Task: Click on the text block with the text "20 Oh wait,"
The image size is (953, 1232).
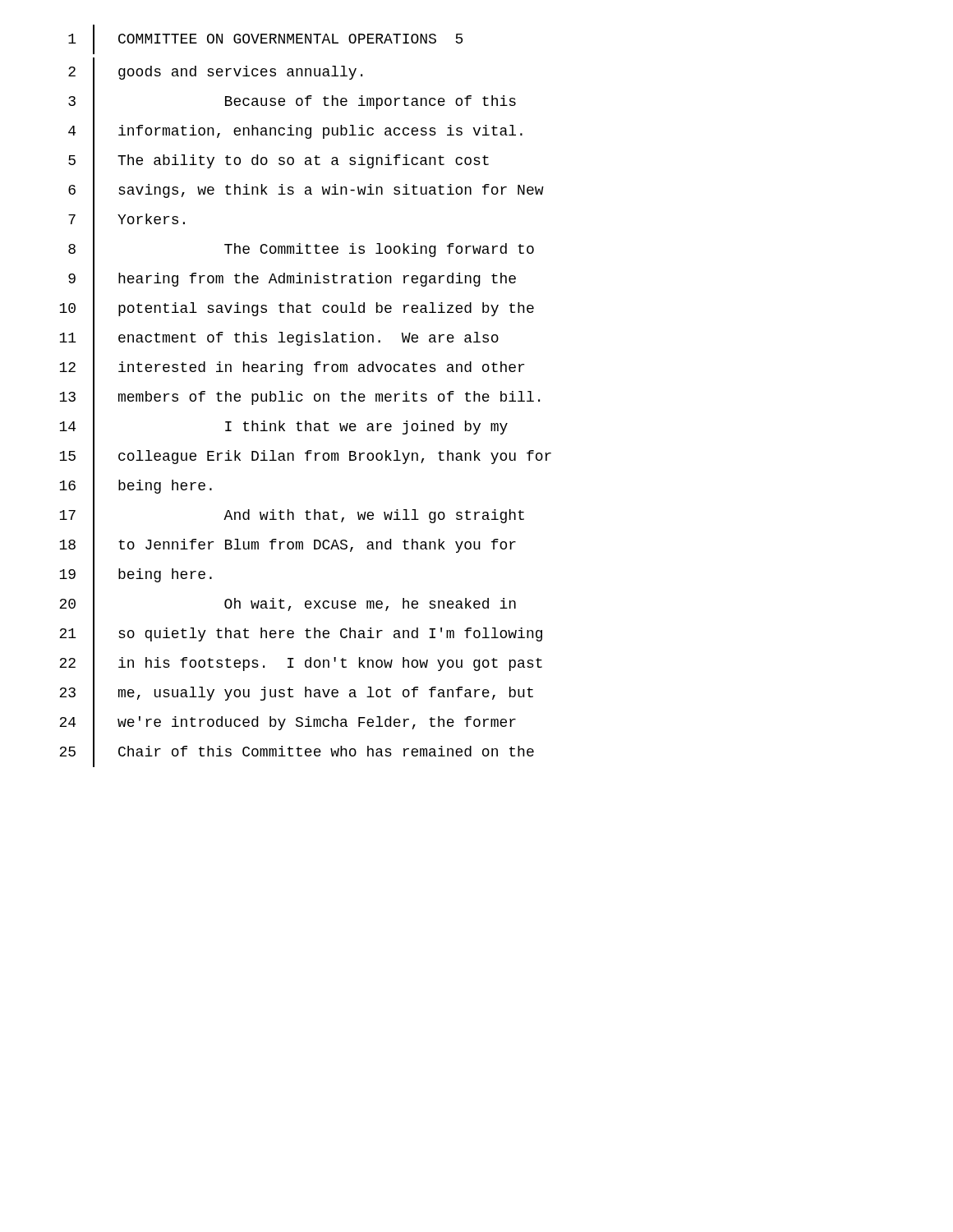Action: pyautogui.click(x=476, y=605)
